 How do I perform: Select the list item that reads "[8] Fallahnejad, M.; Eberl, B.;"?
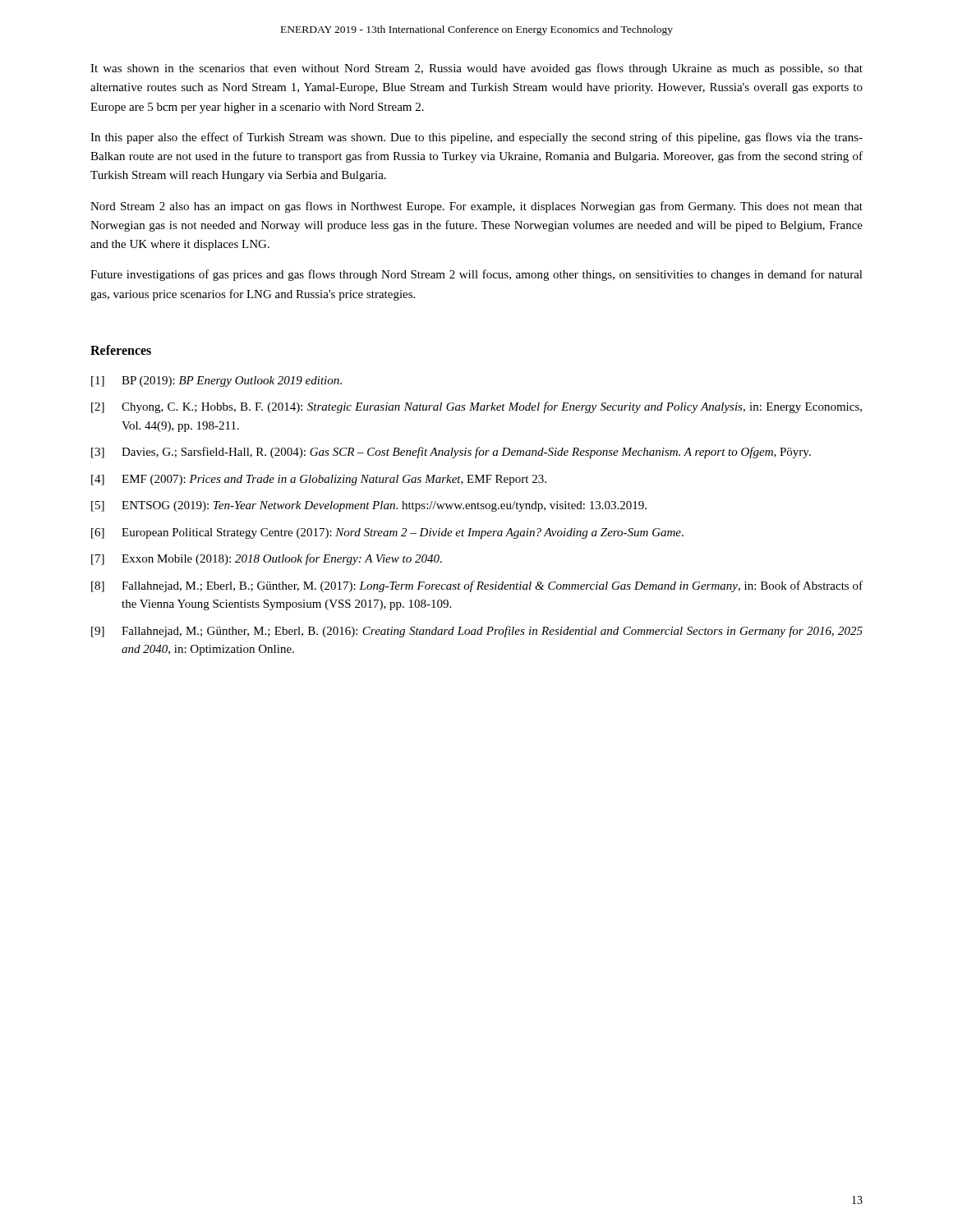(476, 595)
